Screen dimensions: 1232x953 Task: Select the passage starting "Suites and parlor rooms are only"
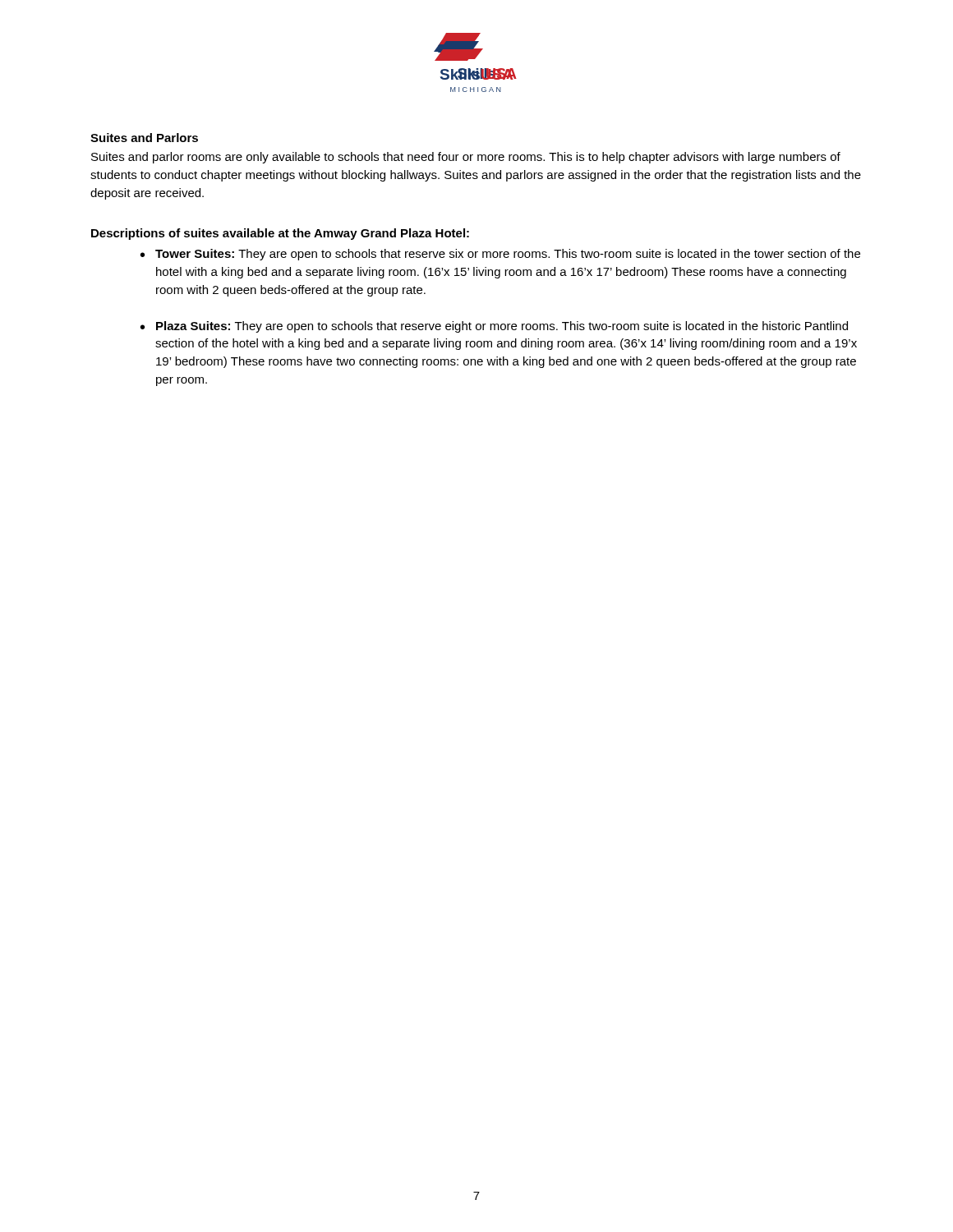pos(476,175)
